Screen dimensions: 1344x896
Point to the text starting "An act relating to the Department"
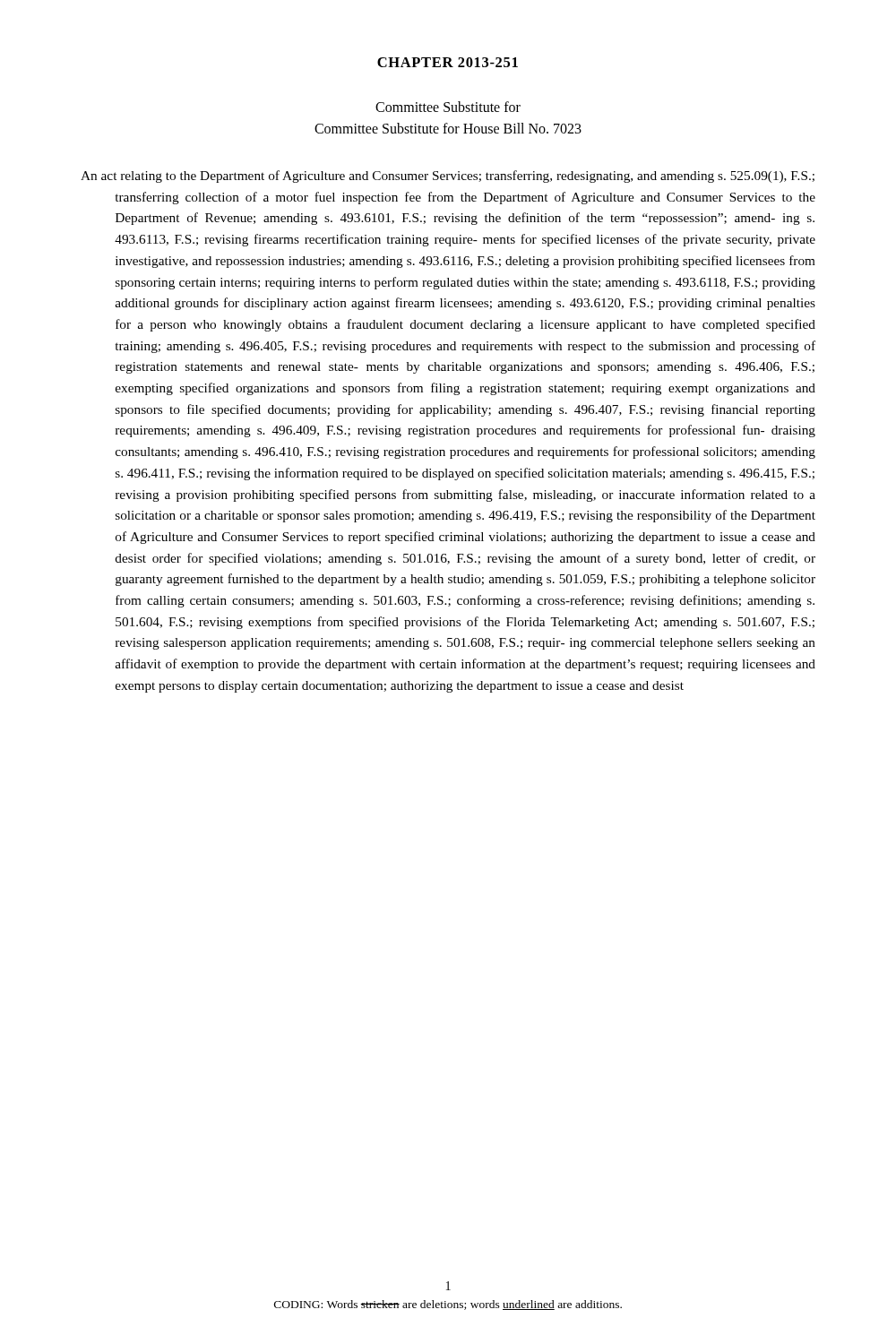coord(448,430)
